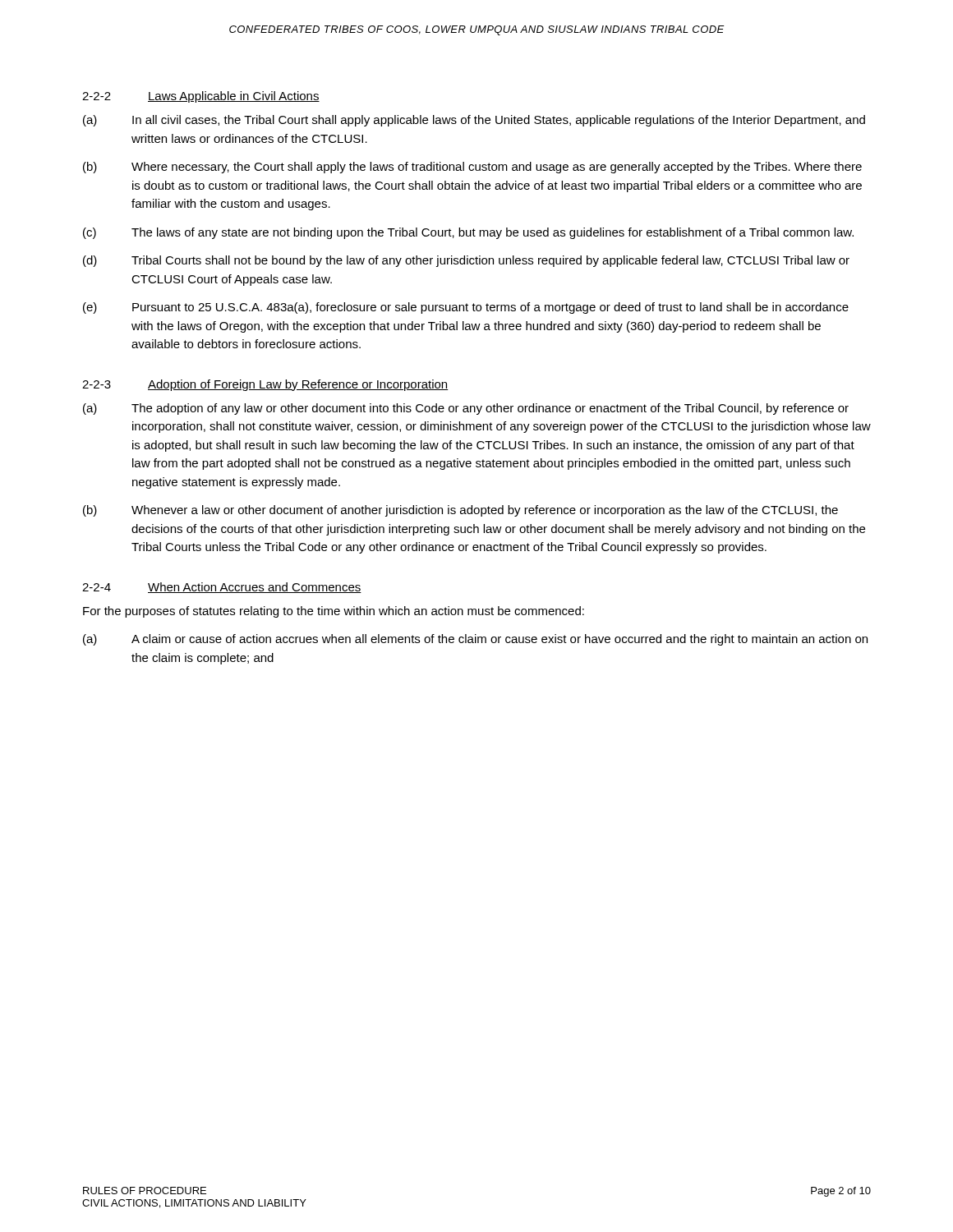Click on the section header that says "2-2-2 Laws Applicable in Civil"
The height and width of the screenshot is (1232, 953).
click(201, 96)
